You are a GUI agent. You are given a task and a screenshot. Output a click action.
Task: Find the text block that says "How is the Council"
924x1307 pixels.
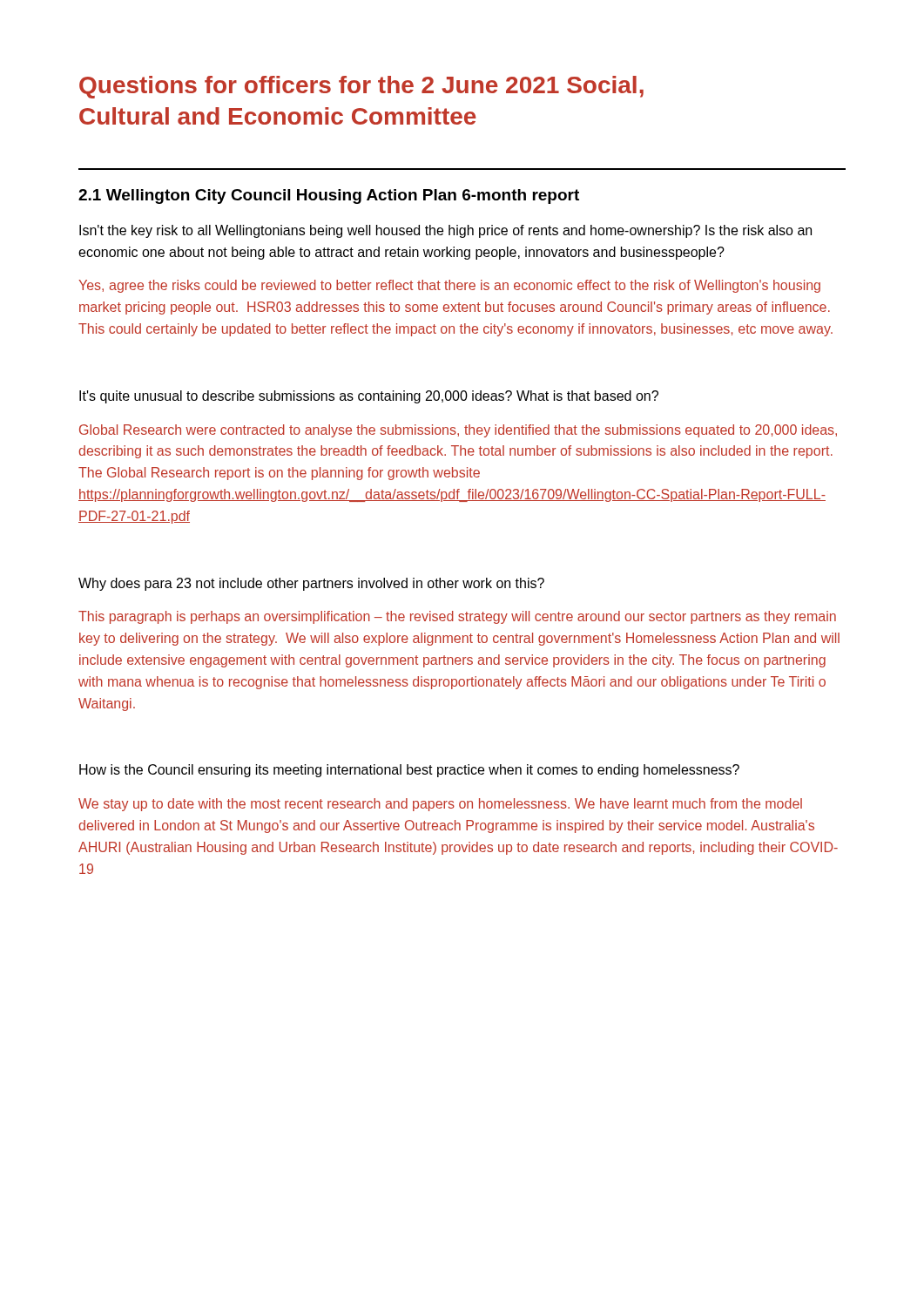[409, 770]
